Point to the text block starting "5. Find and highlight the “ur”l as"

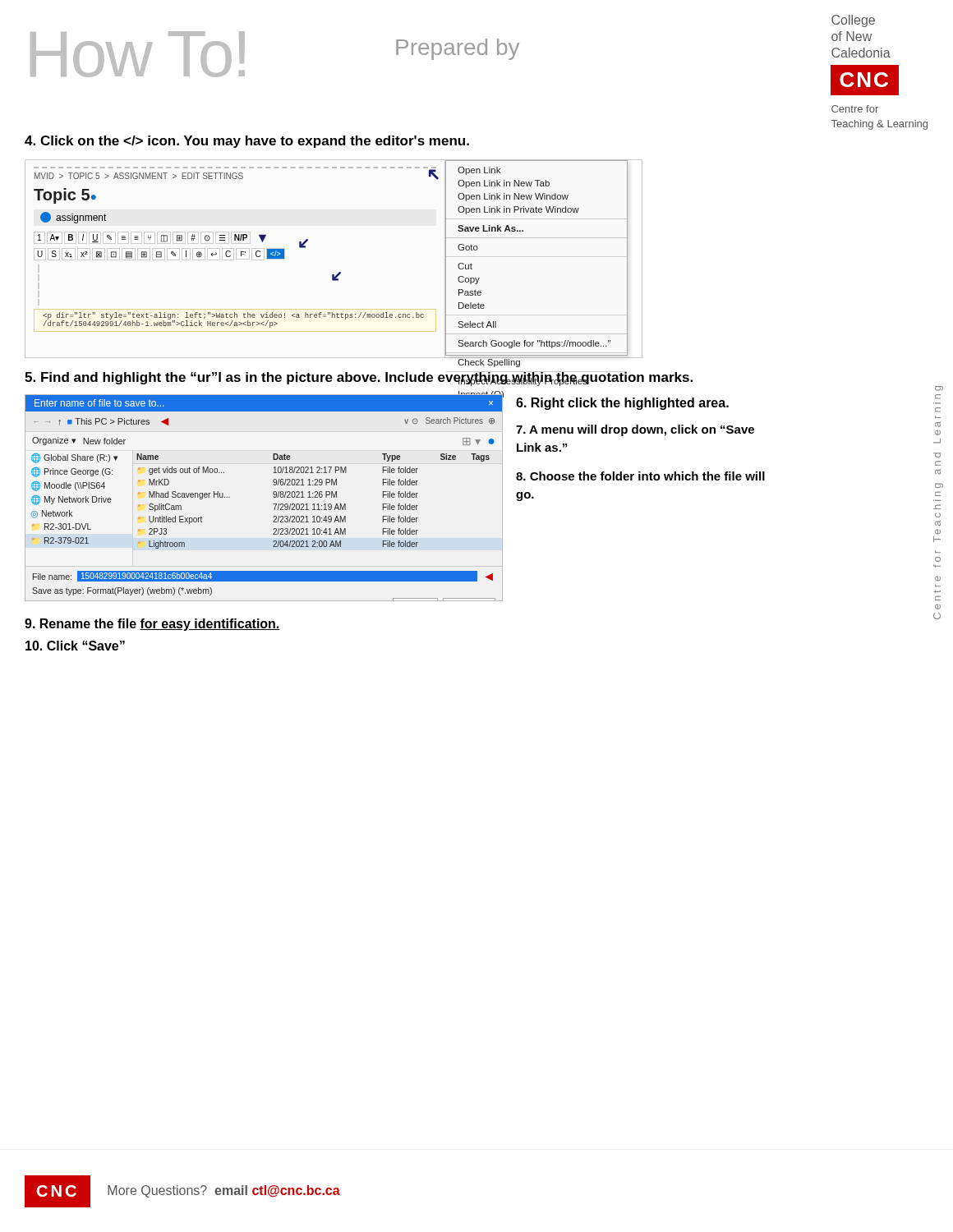point(359,377)
